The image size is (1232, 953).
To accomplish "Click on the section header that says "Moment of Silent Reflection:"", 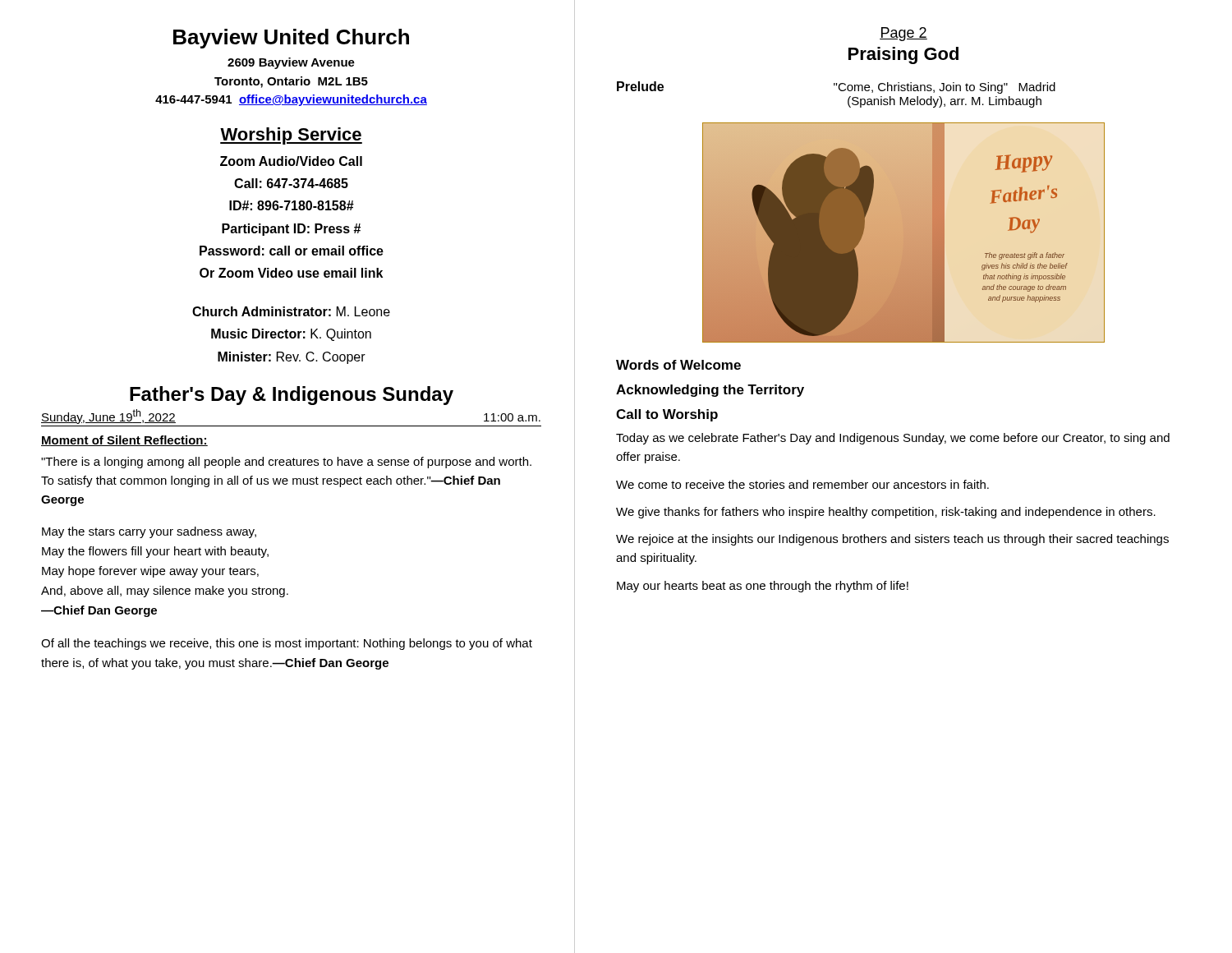I will 124,440.
